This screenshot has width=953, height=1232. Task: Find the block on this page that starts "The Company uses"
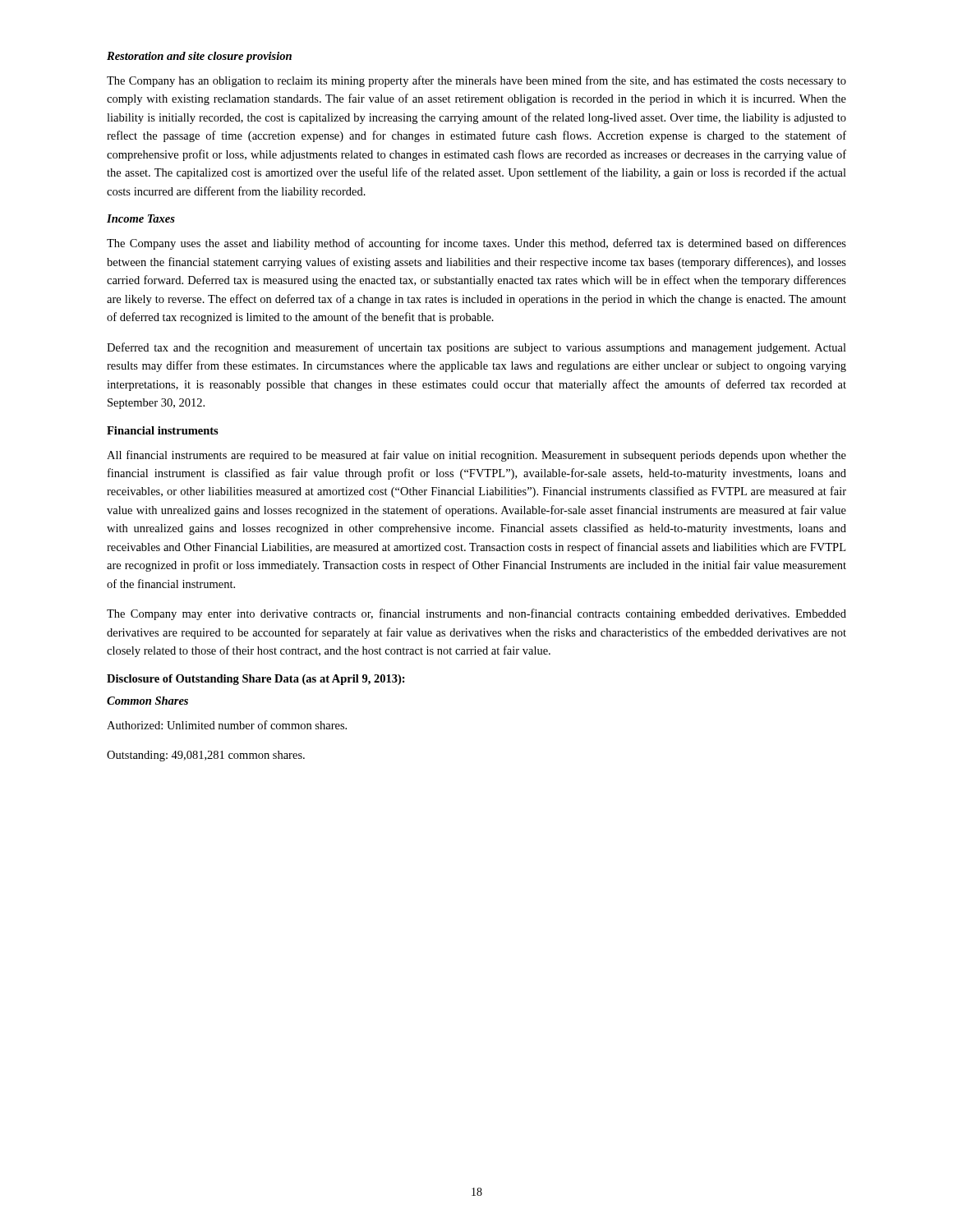point(476,280)
